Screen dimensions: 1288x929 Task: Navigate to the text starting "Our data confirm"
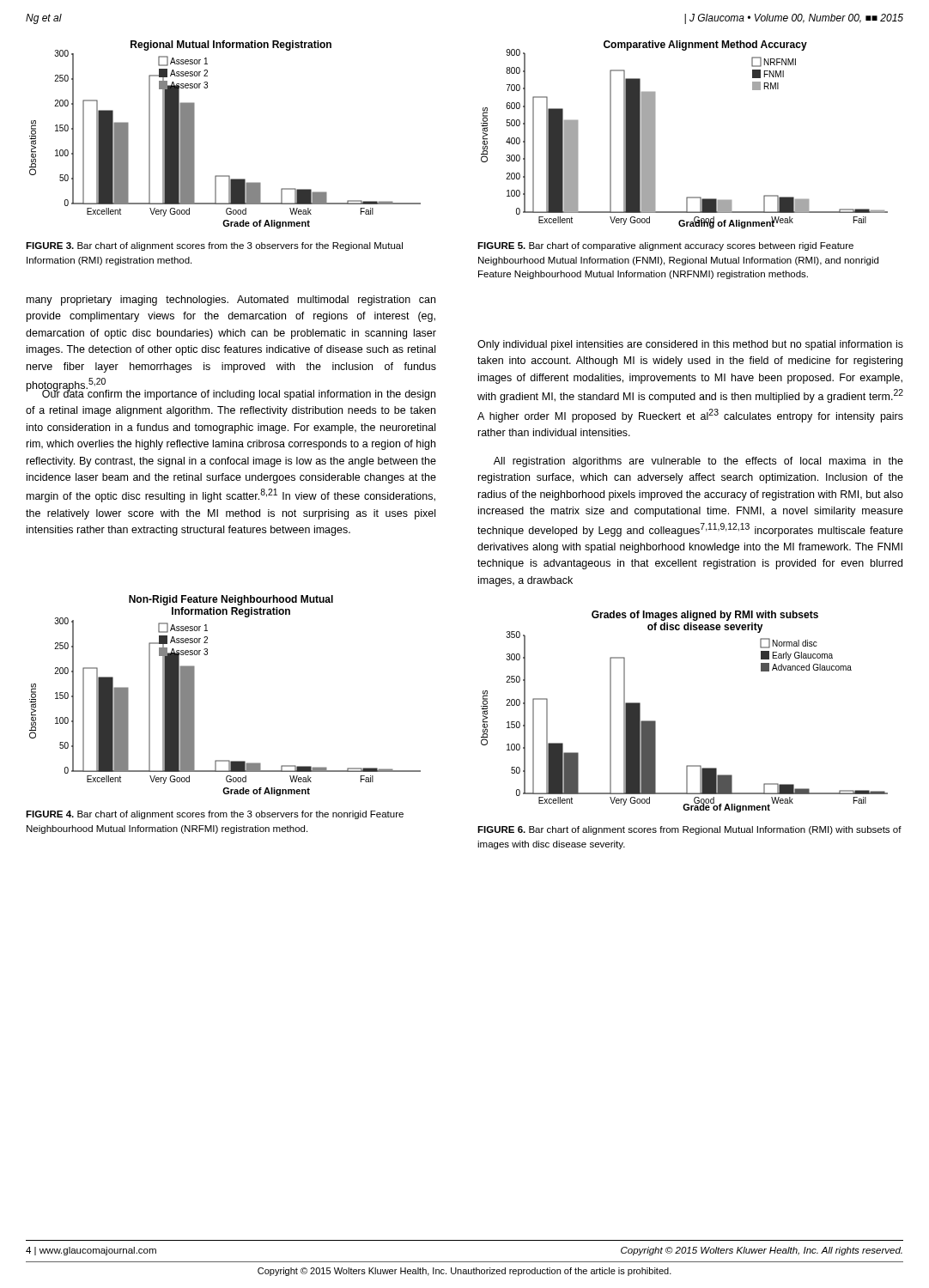(231, 463)
